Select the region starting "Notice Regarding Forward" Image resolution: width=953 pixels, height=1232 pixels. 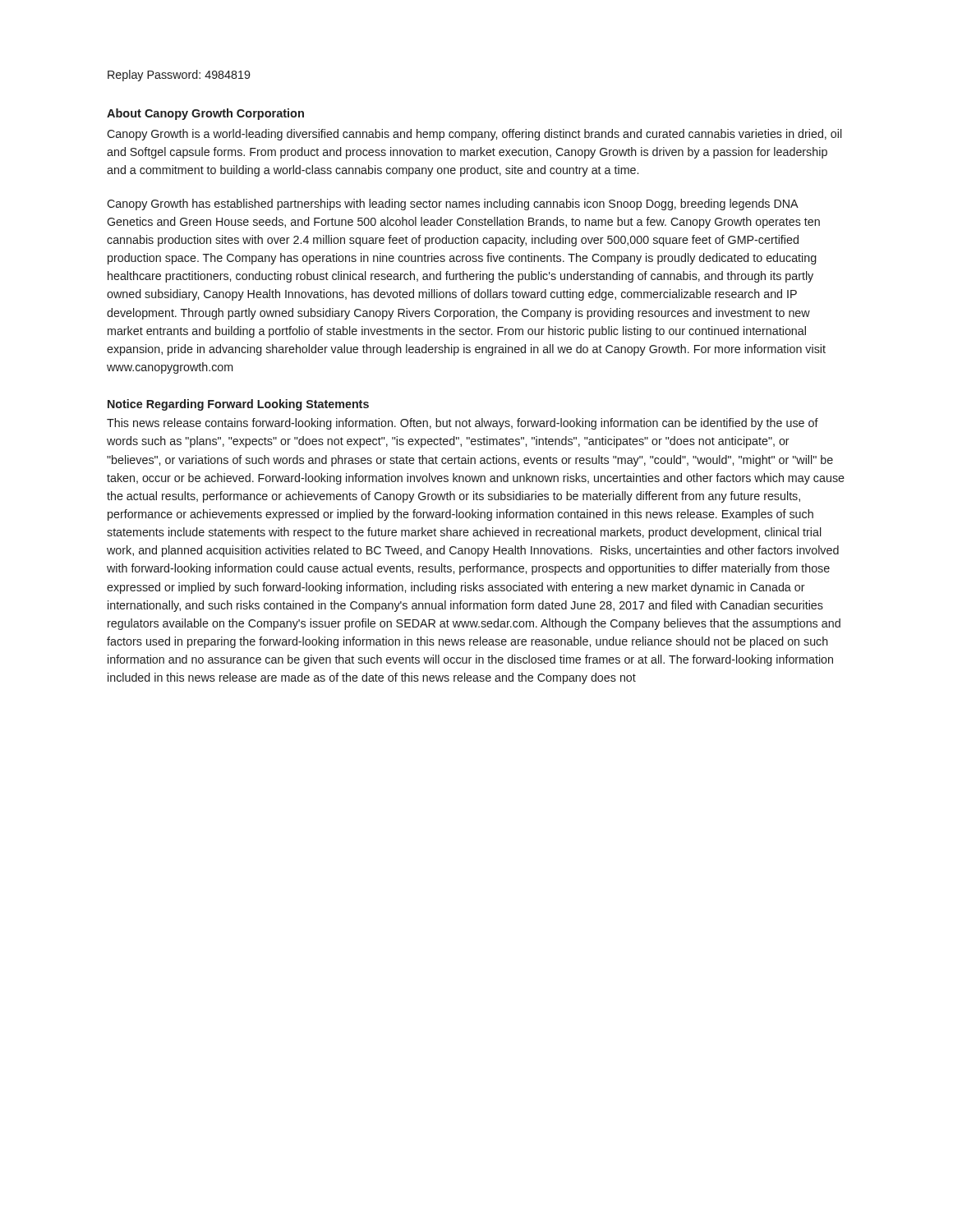pyautogui.click(x=238, y=404)
